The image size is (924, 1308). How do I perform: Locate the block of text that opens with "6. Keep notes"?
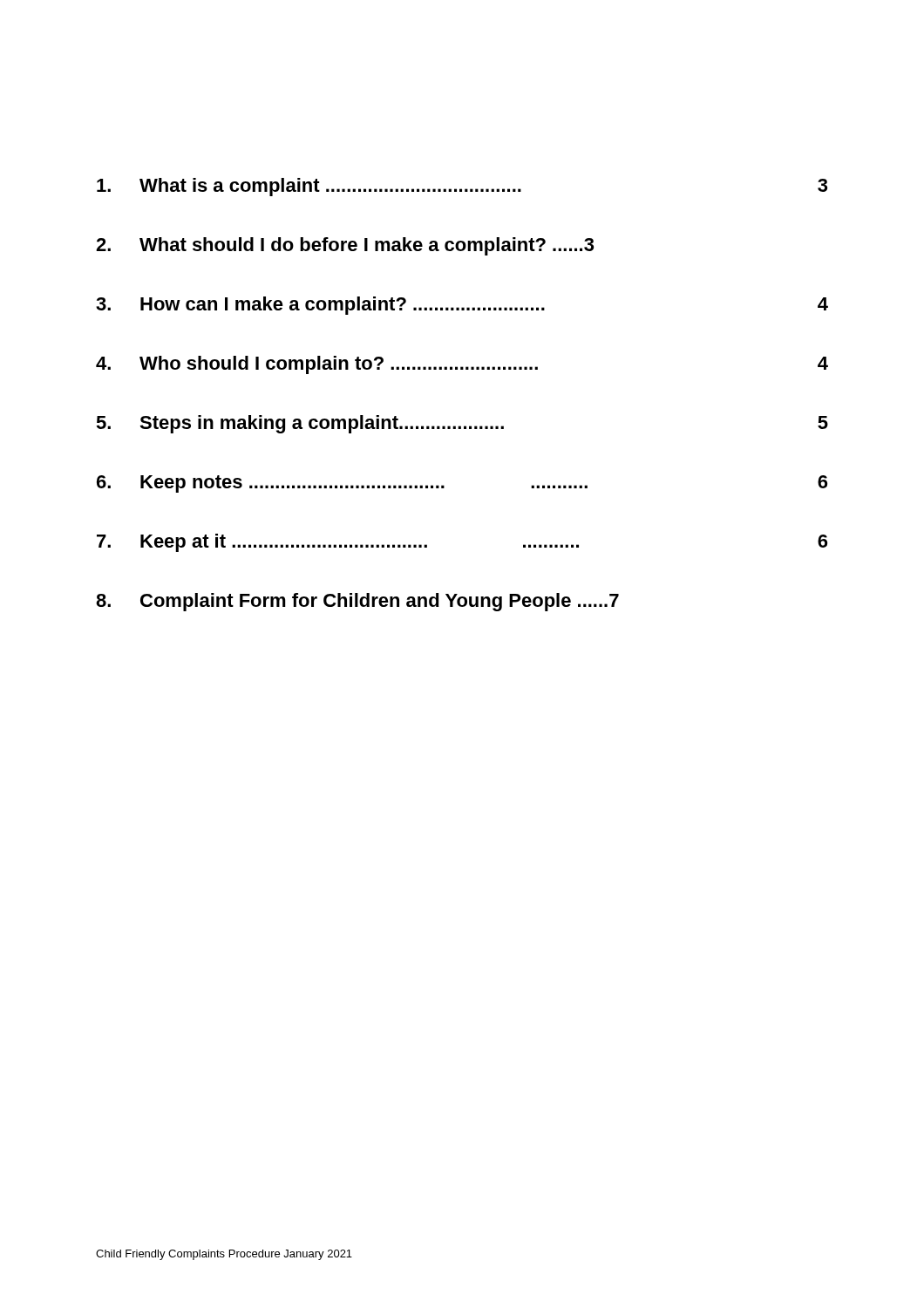tap(207, 484)
